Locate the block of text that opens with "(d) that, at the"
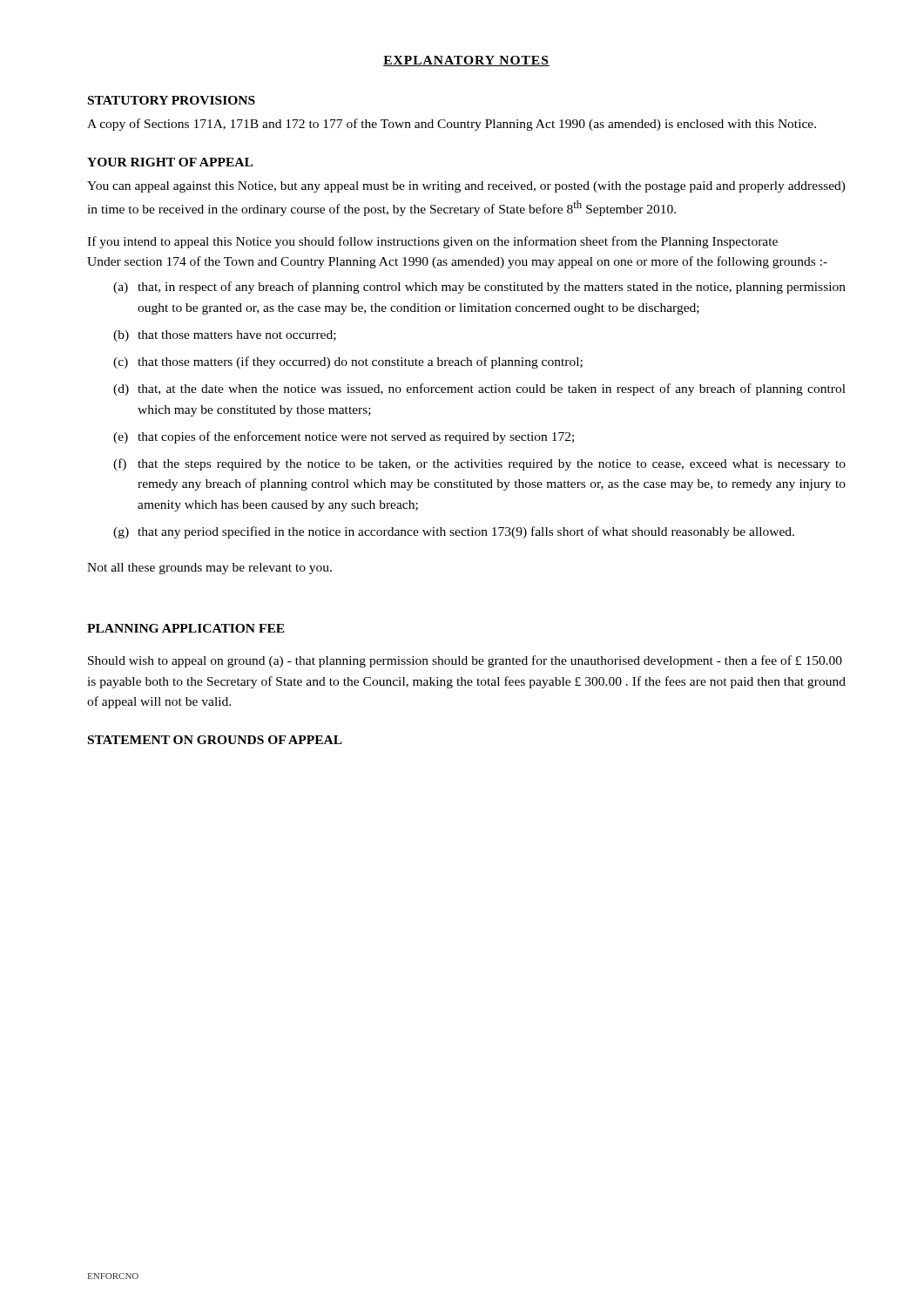The image size is (924, 1307). tap(479, 399)
